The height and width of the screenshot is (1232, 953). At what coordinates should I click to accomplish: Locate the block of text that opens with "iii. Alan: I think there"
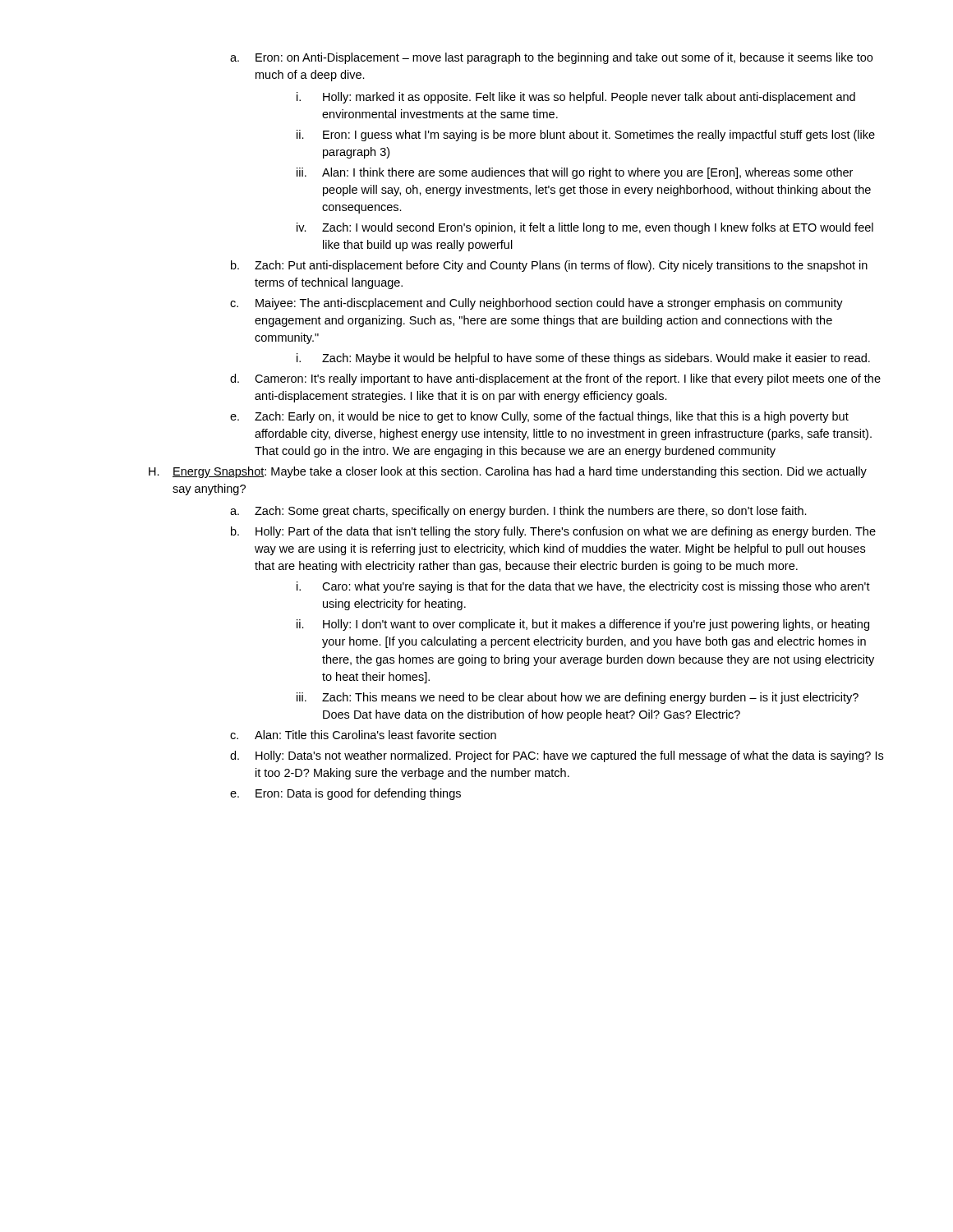(591, 190)
